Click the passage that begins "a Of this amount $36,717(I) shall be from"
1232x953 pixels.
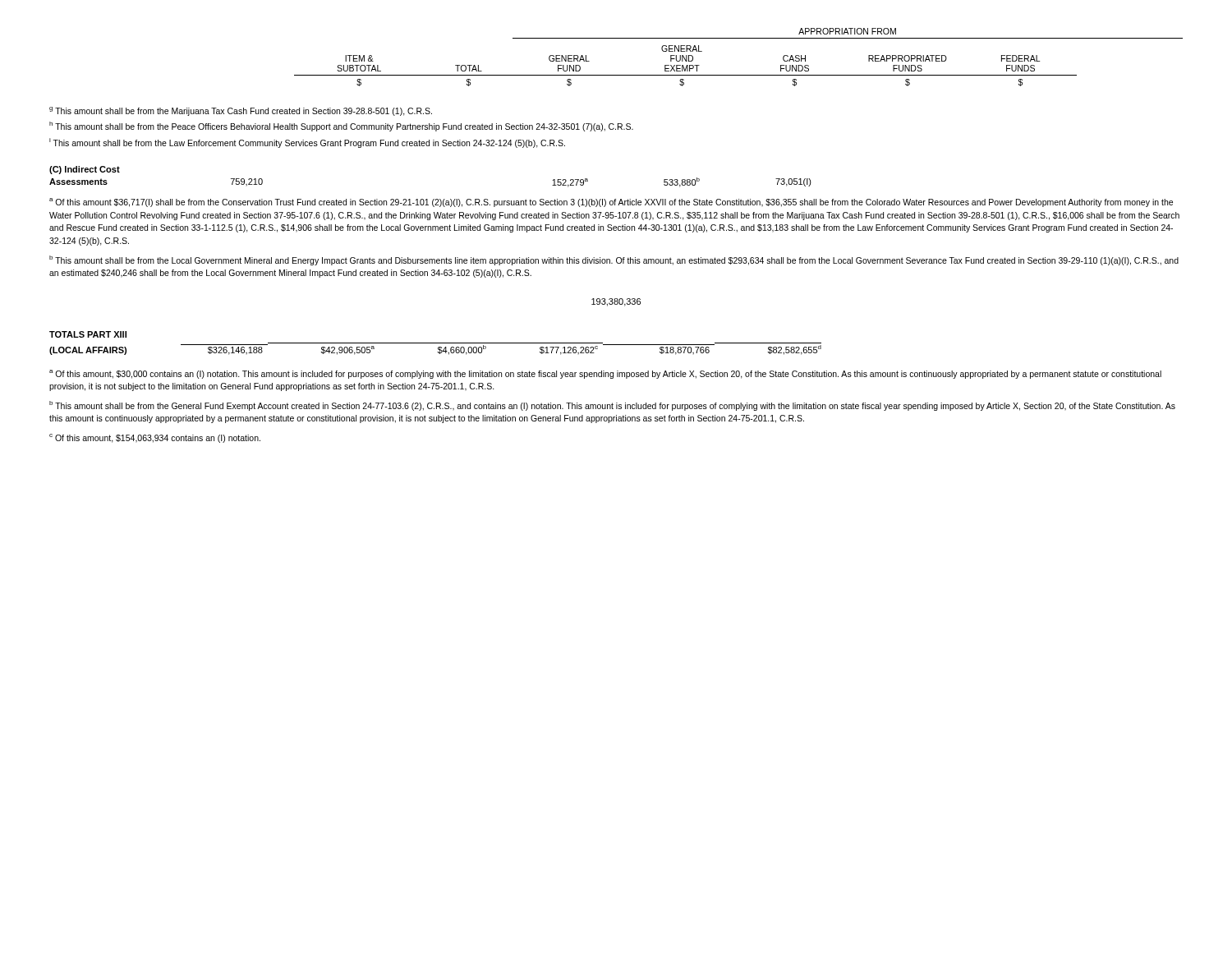(615, 221)
